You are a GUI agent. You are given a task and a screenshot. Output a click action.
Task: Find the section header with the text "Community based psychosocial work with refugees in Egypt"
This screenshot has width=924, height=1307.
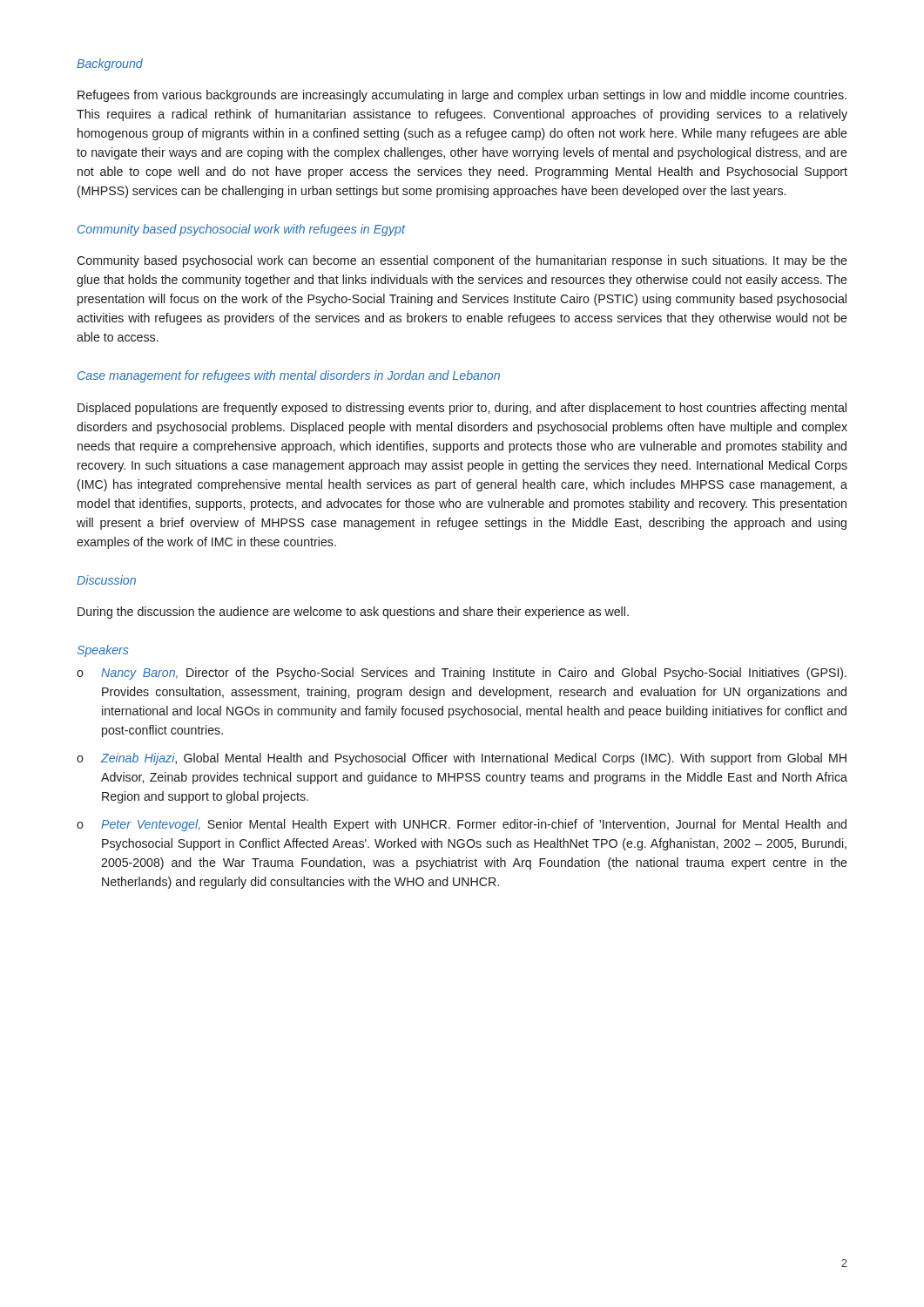[x=242, y=230]
